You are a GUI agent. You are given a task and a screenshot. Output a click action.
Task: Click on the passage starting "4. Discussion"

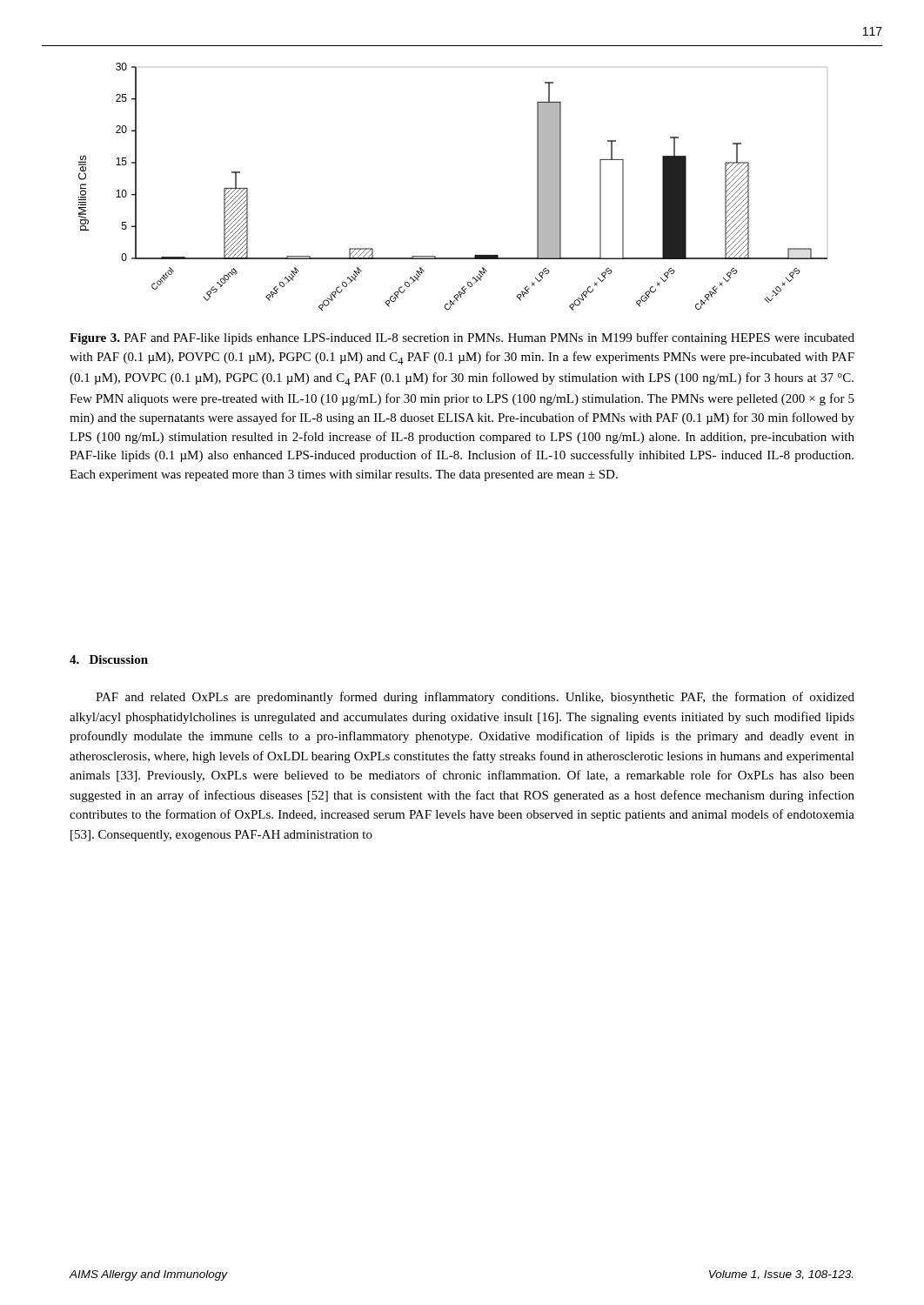[x=109, y=659]
